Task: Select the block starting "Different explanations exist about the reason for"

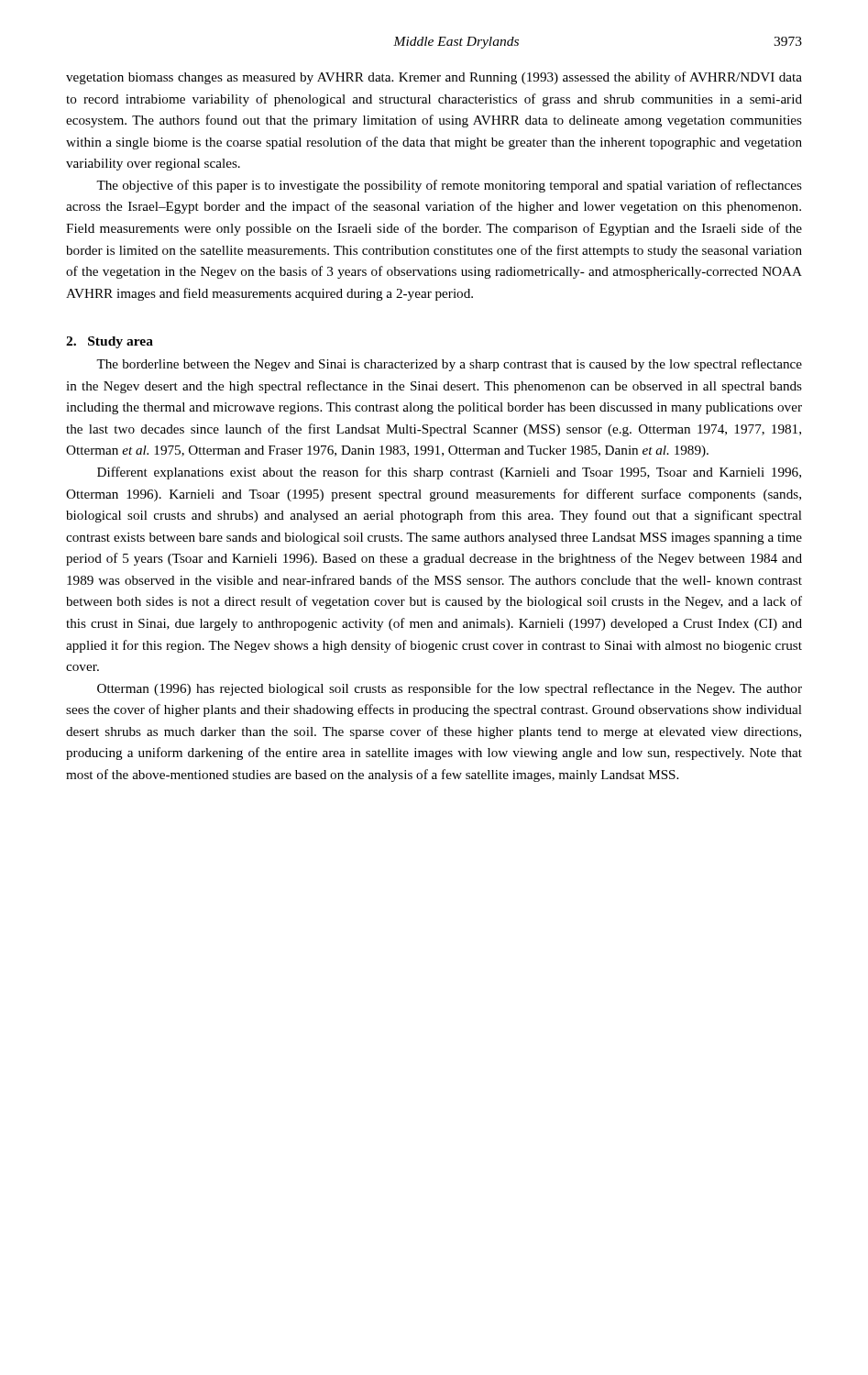Action: coord(434,569)
